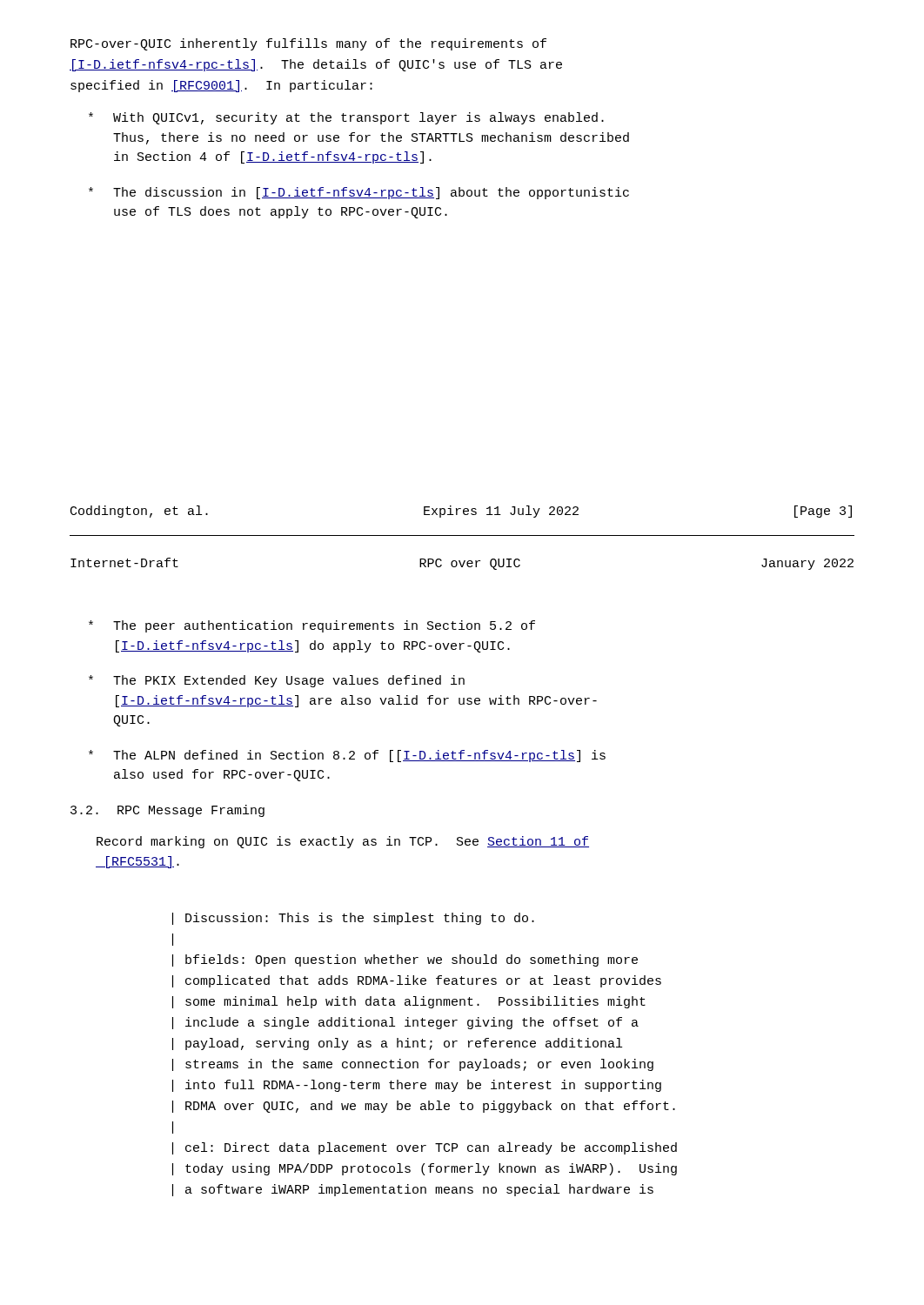Click the passage that begins "| Discussion: This is the"
924x1305 pixels.
click(x=400, y=1065)
